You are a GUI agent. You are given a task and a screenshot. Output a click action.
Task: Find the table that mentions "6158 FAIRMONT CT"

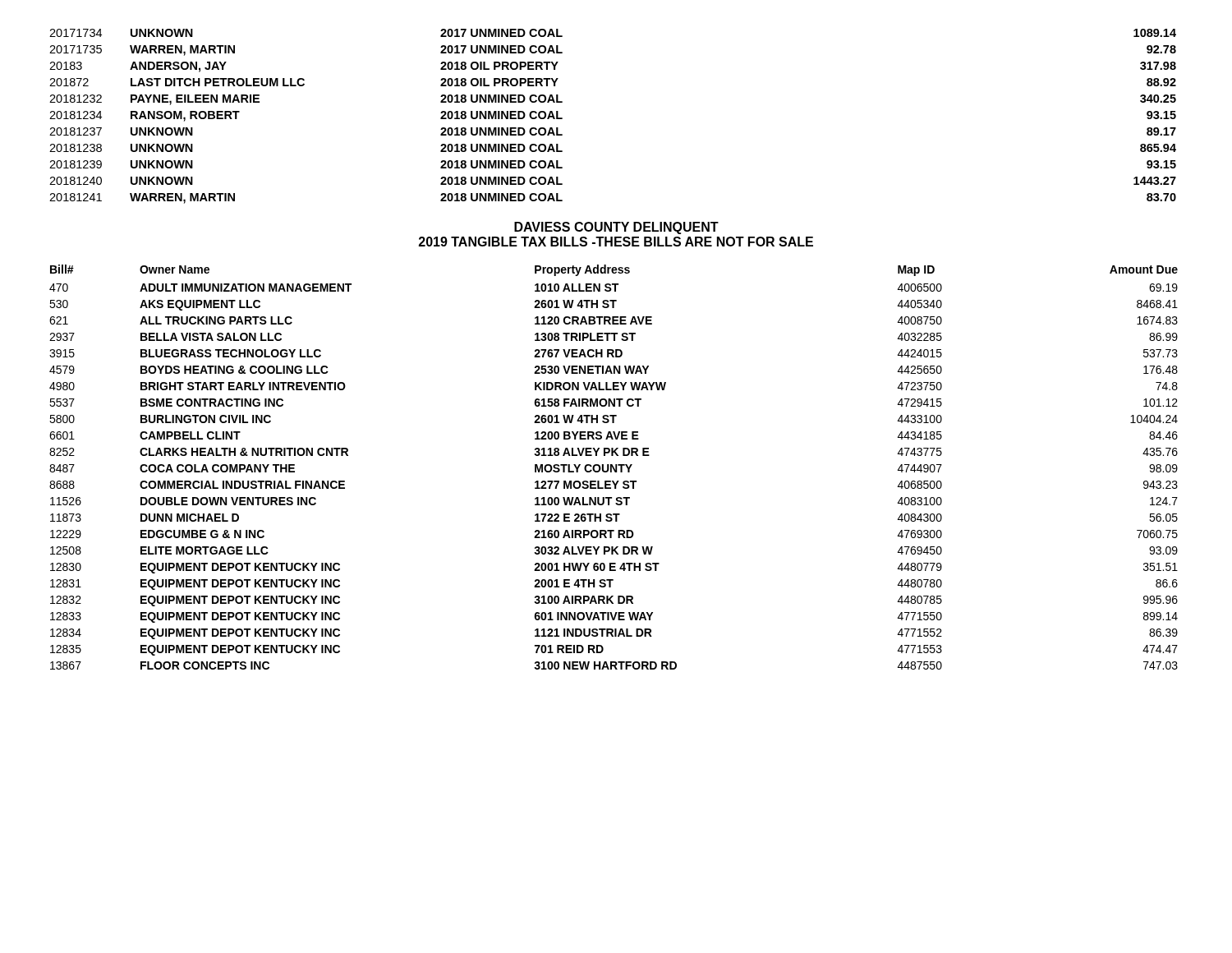[616, 467]
